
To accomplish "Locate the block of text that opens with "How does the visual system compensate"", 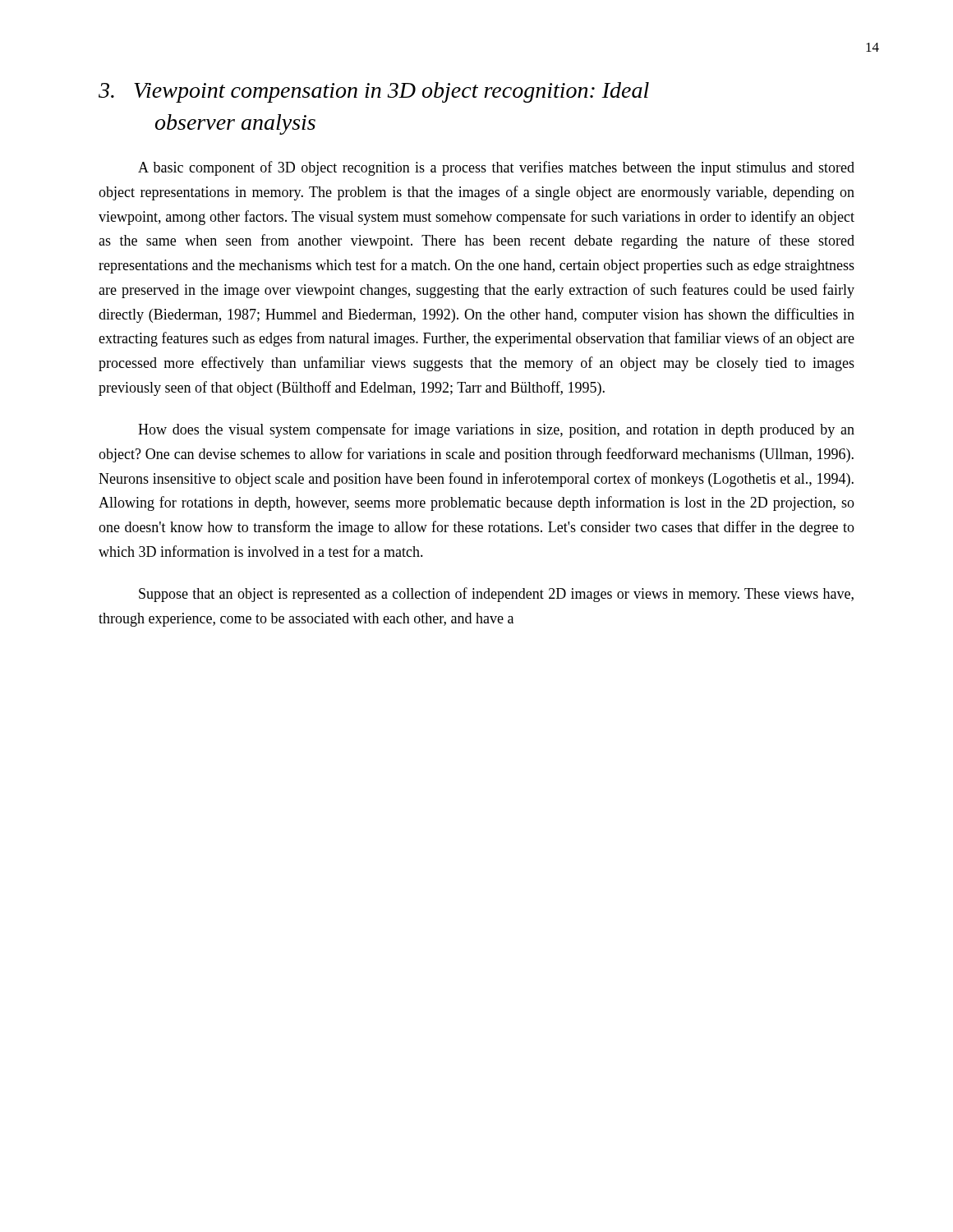I will (x=476, y=491).
